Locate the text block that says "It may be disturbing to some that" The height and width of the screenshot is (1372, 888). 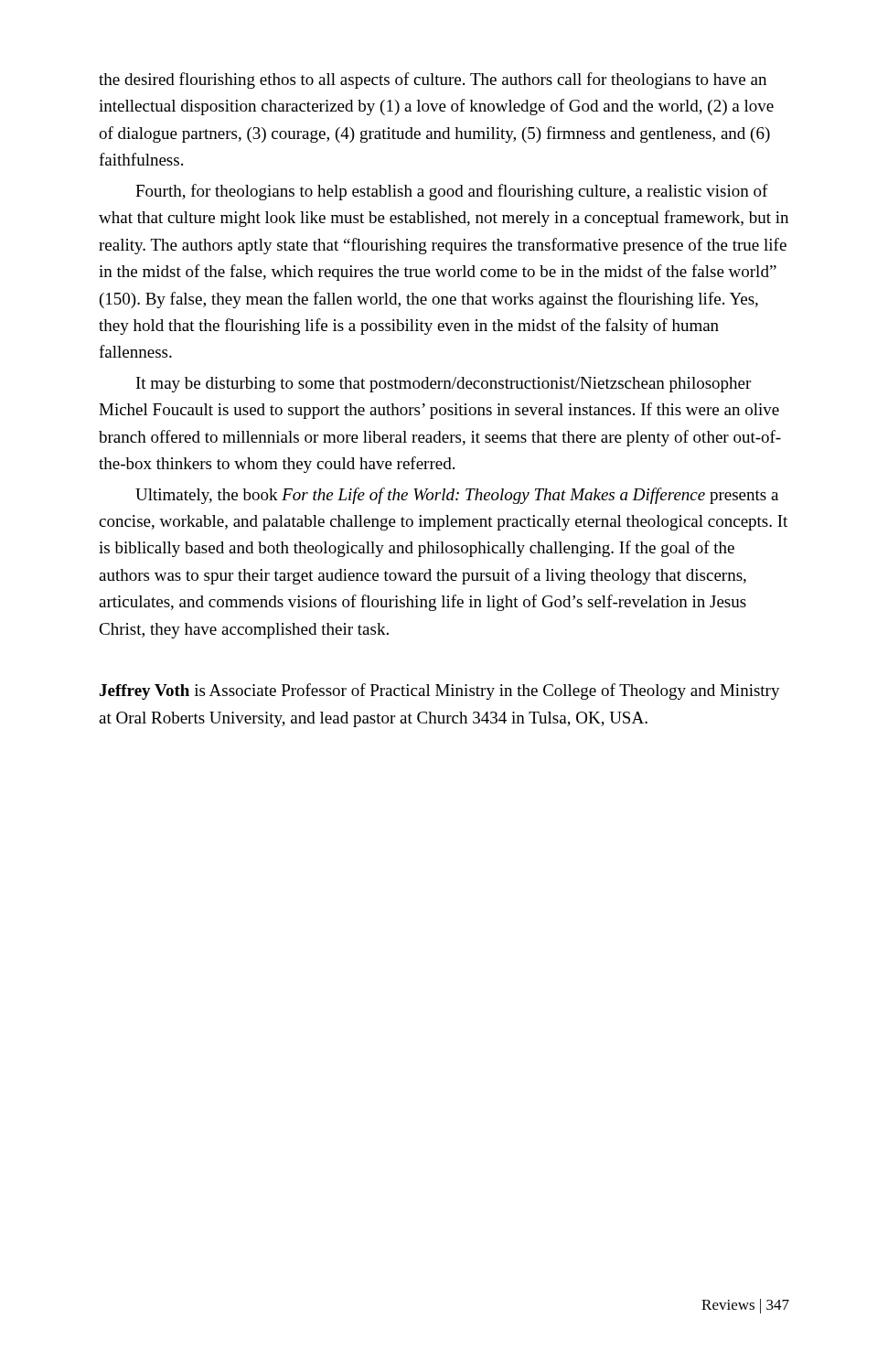point(444,423)
